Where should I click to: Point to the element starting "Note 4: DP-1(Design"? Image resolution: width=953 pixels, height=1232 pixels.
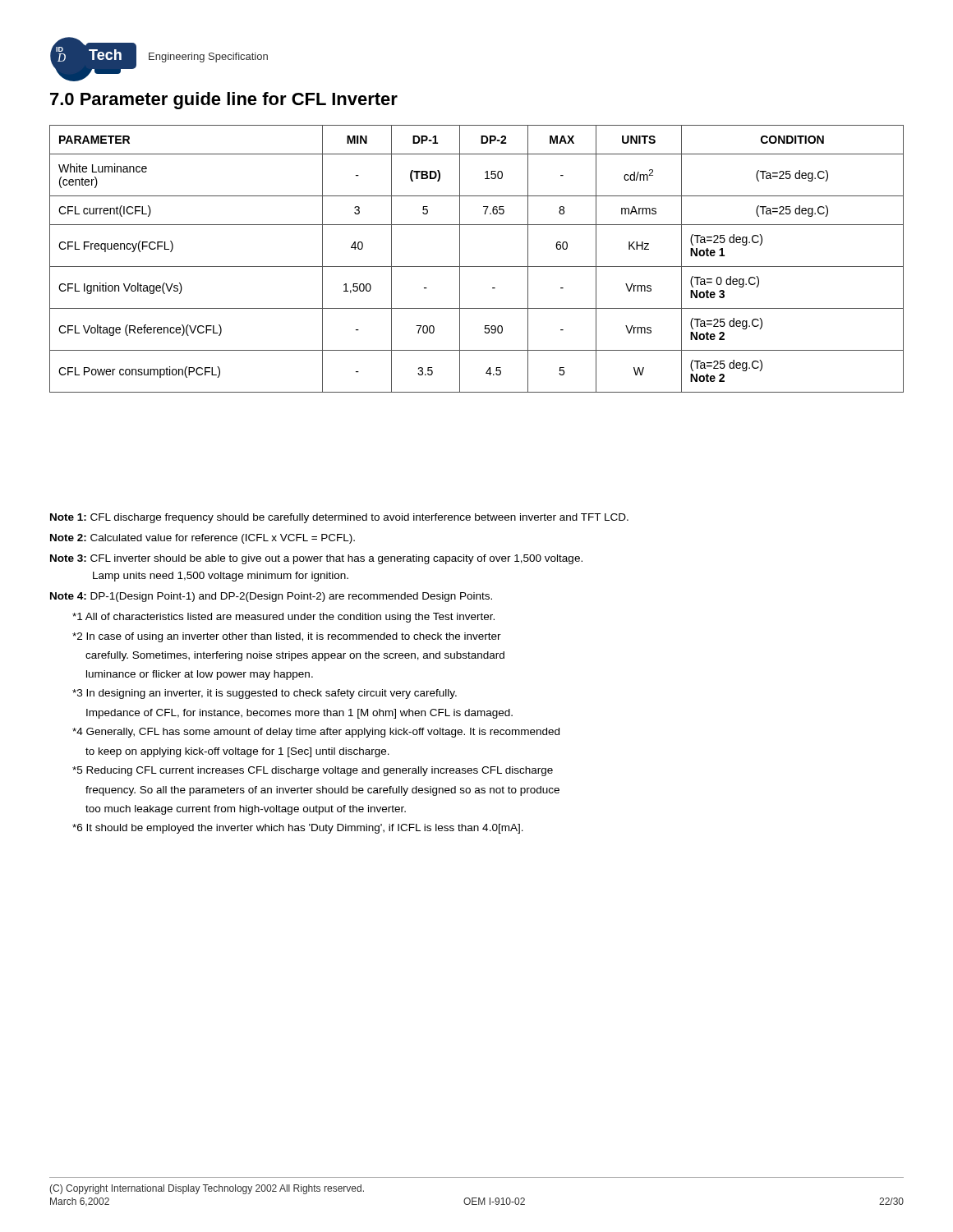pyautogui.click(x=476, y=712)
